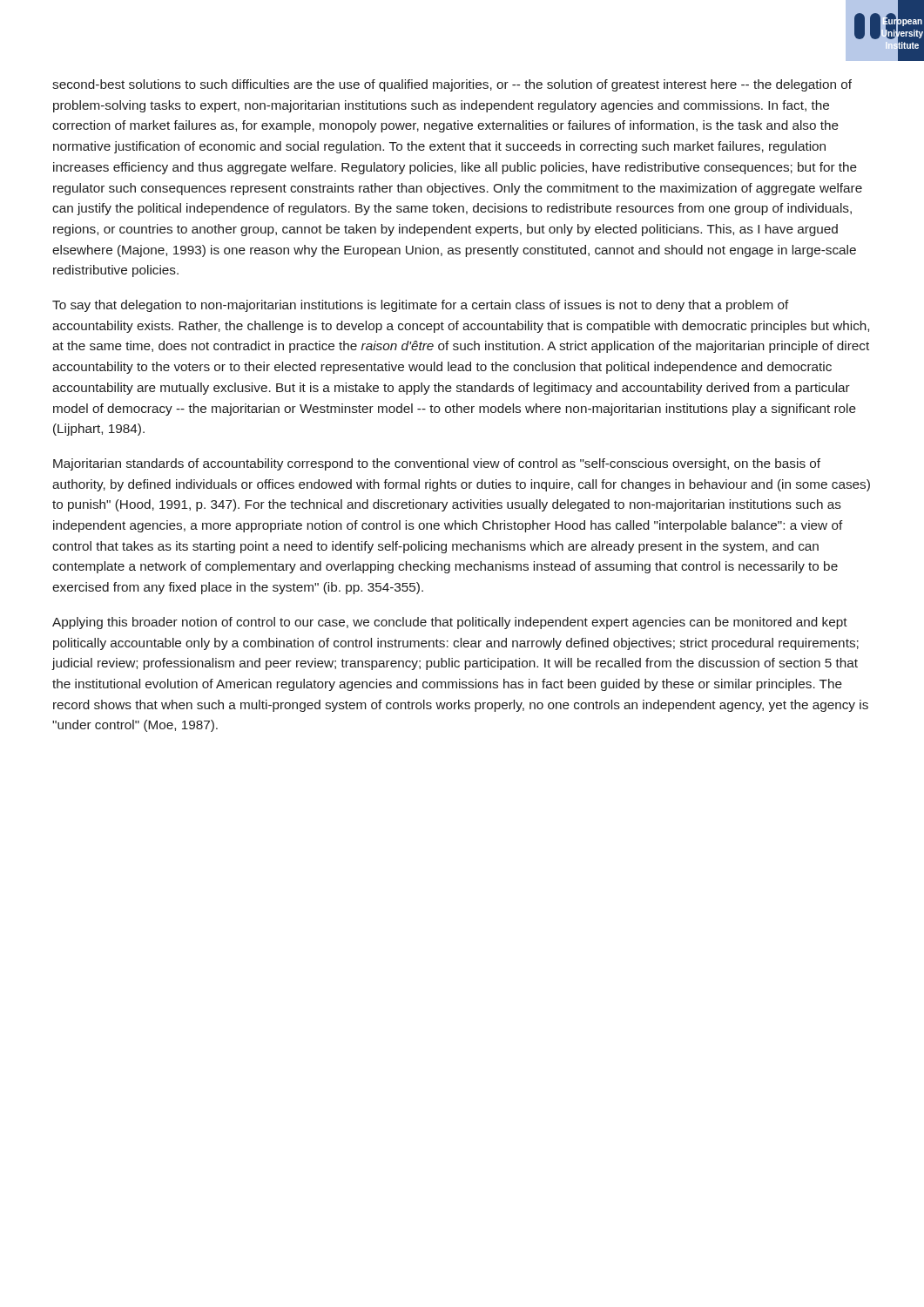Screen dimensions: 1307x924
Task: Where is the passage that starts "Applying this broader notion"?
Action: [462, 673]
